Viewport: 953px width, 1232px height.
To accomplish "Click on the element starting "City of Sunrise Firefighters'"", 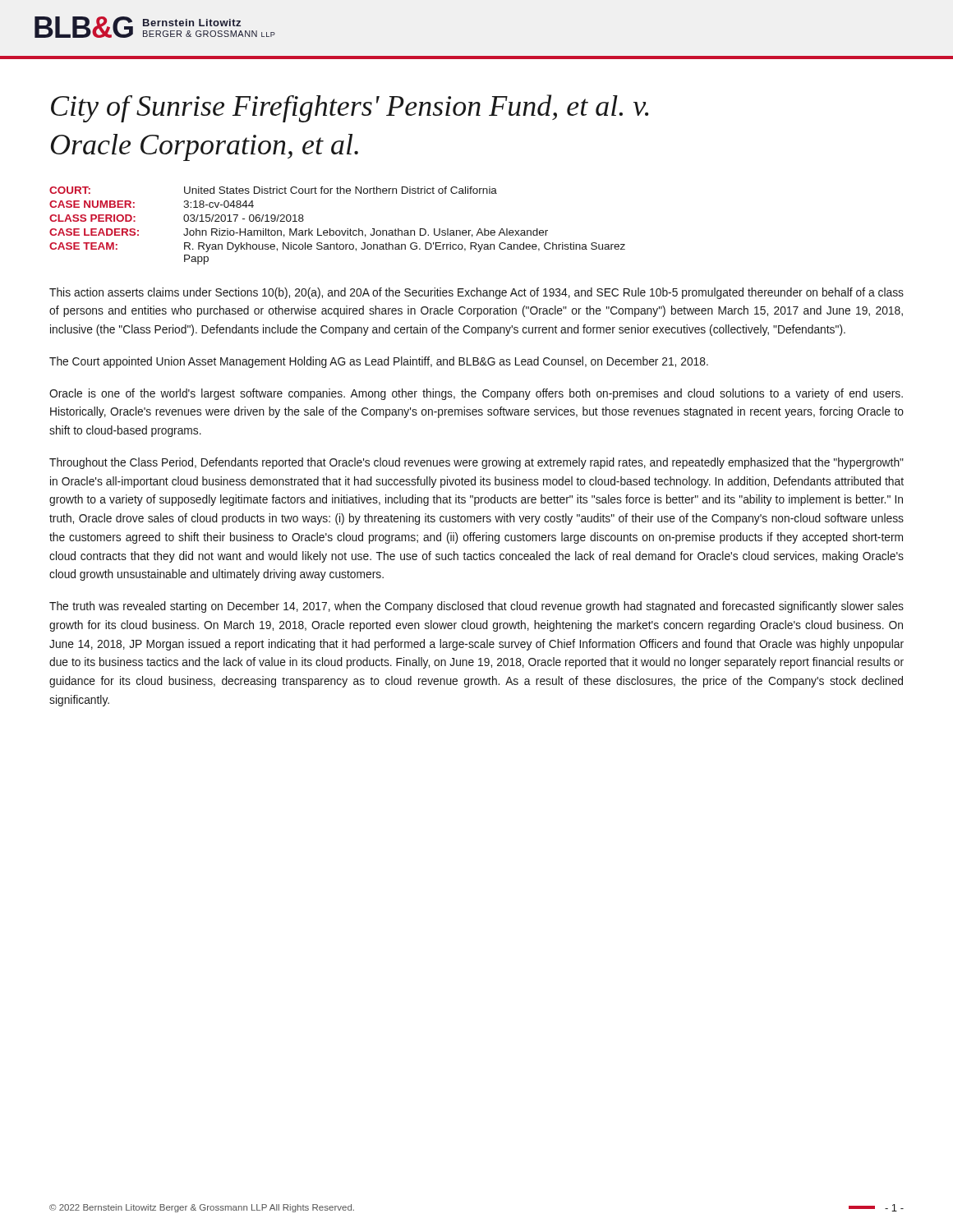I will [x=350, y=125].
